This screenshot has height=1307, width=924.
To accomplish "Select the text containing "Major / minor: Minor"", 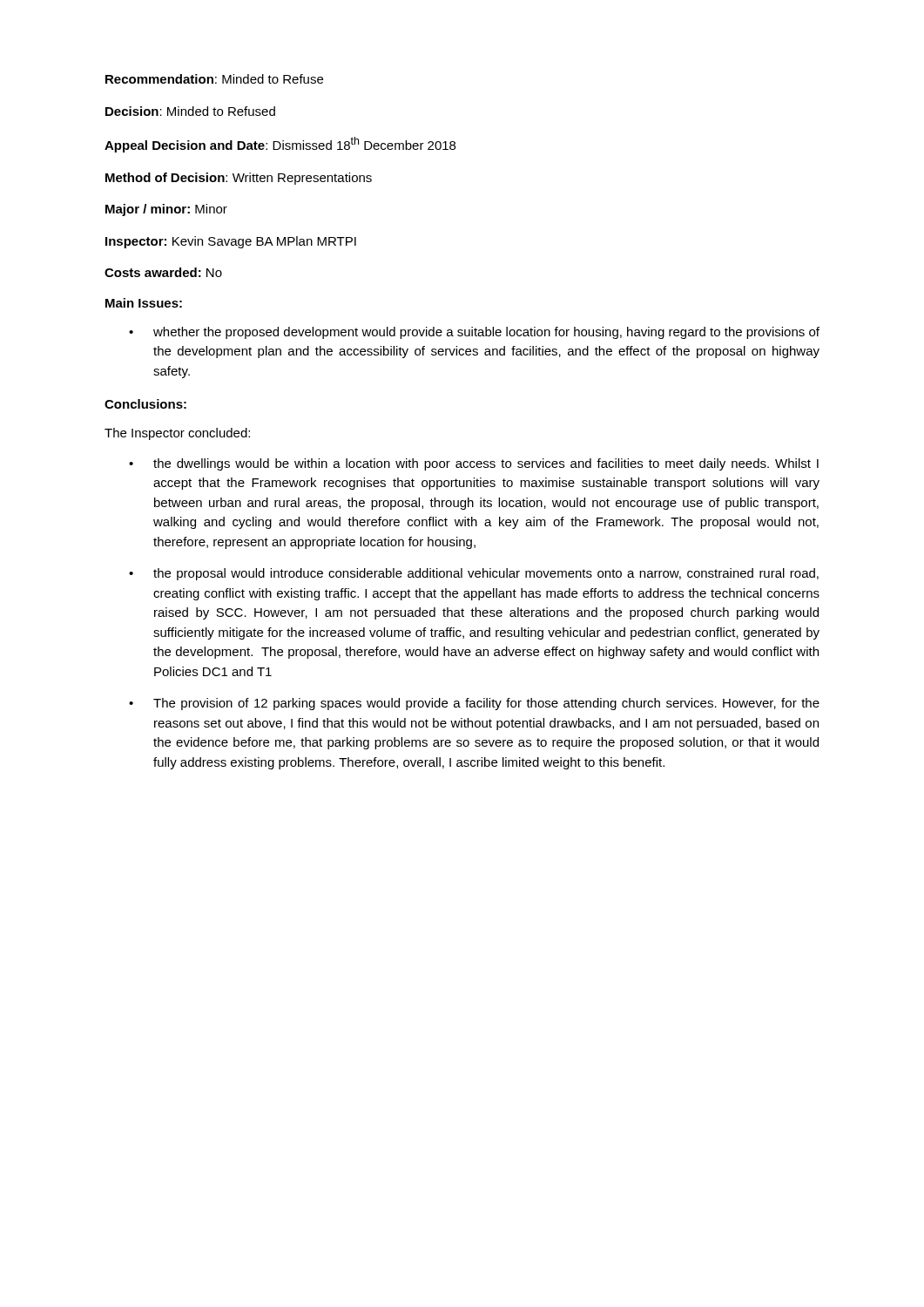I will tap(166, 209).
